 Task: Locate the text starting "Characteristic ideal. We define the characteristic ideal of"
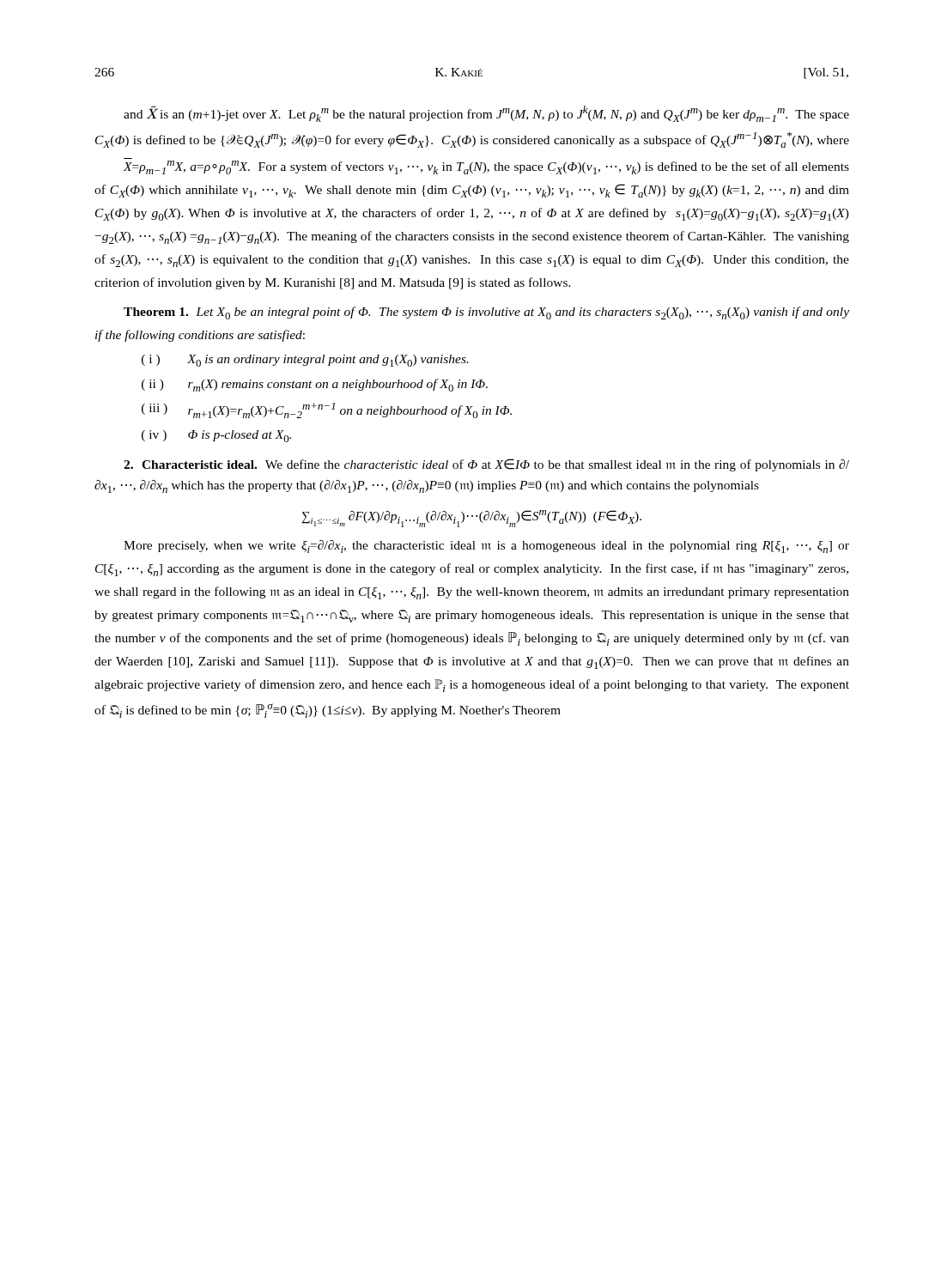(472, 476)
